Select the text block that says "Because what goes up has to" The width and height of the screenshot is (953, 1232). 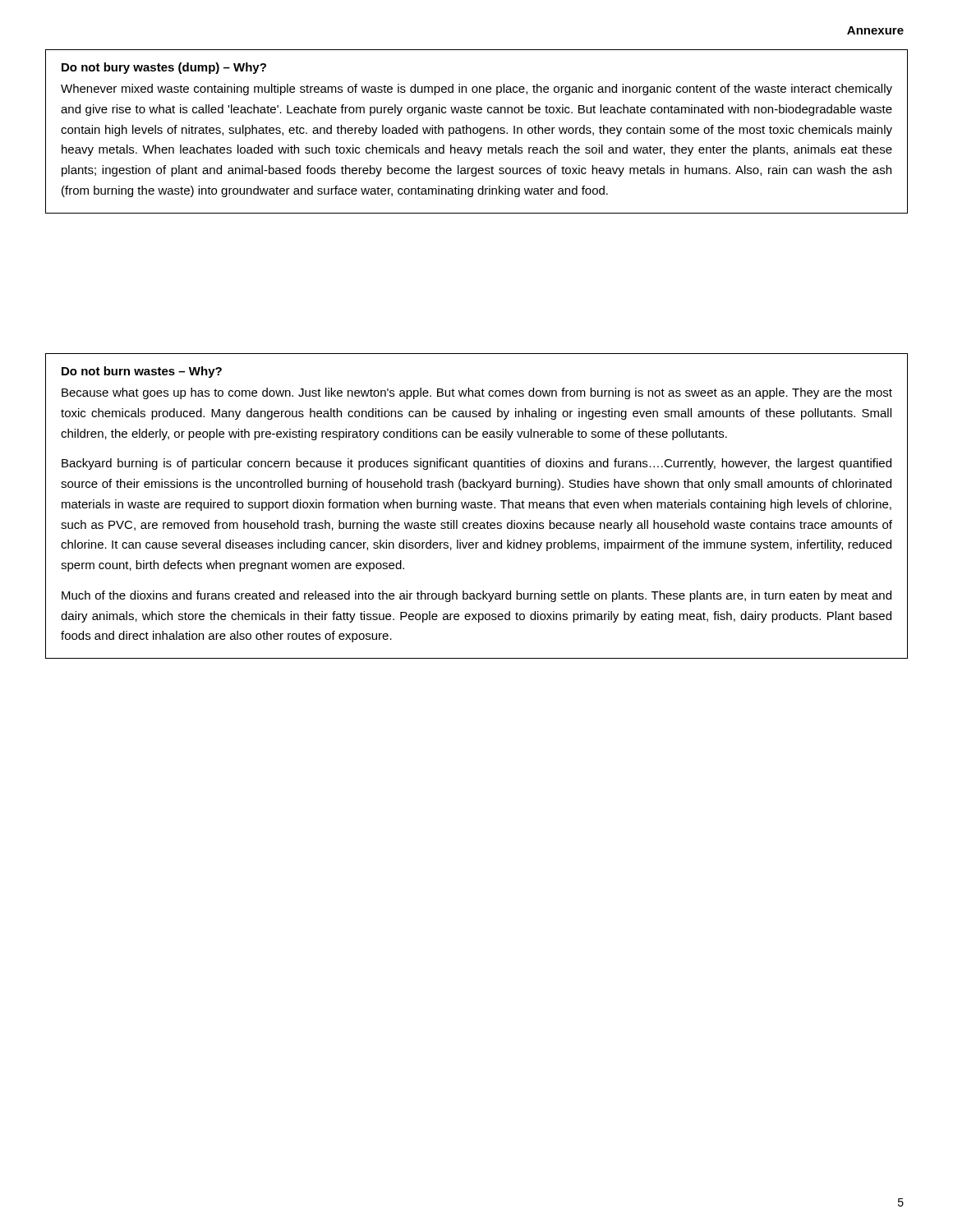476,515
